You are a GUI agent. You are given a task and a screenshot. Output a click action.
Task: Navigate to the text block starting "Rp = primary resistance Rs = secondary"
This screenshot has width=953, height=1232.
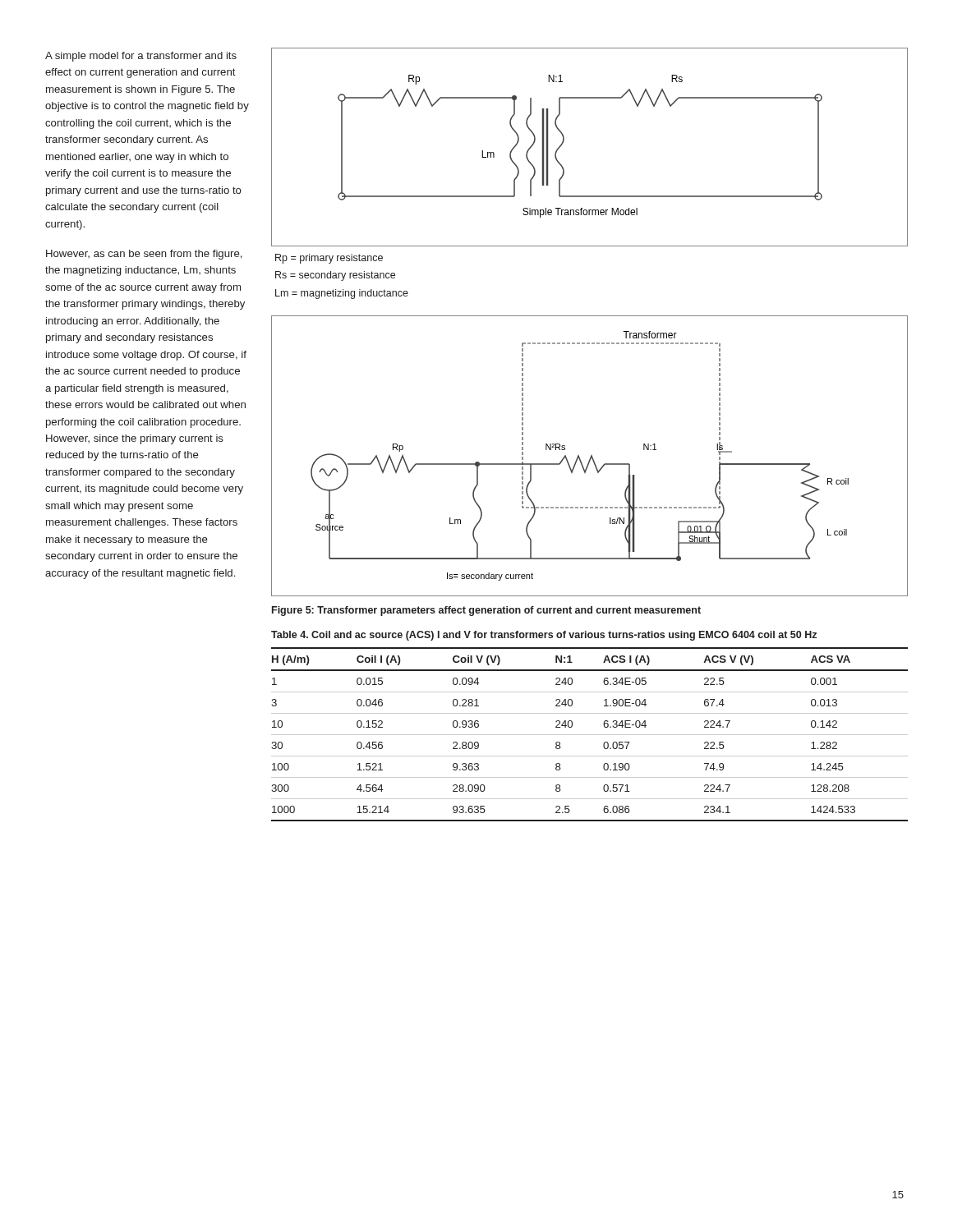(341, 275)
